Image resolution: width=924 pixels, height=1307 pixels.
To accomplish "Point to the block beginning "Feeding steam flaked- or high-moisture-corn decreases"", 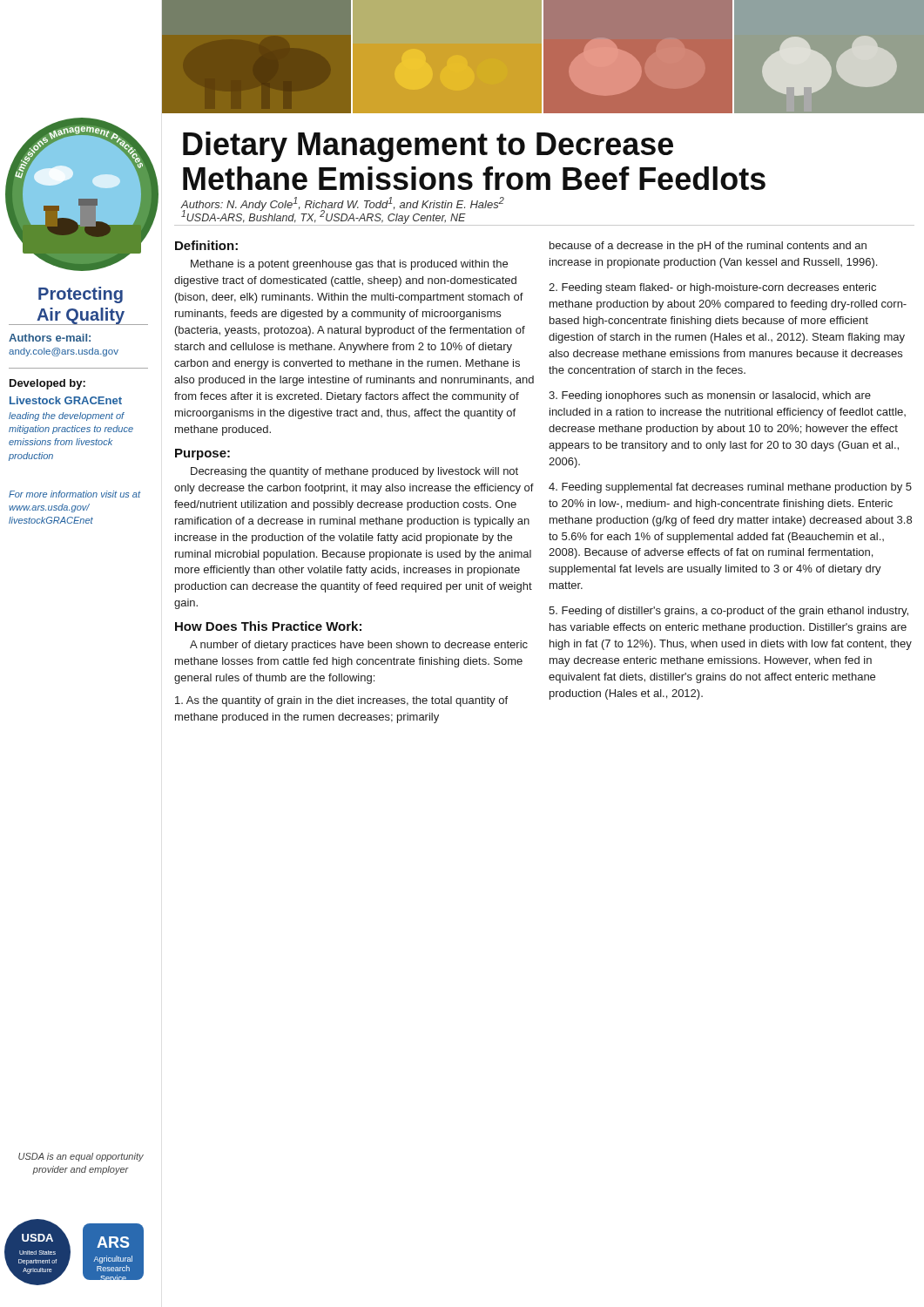I will (731, 329).
